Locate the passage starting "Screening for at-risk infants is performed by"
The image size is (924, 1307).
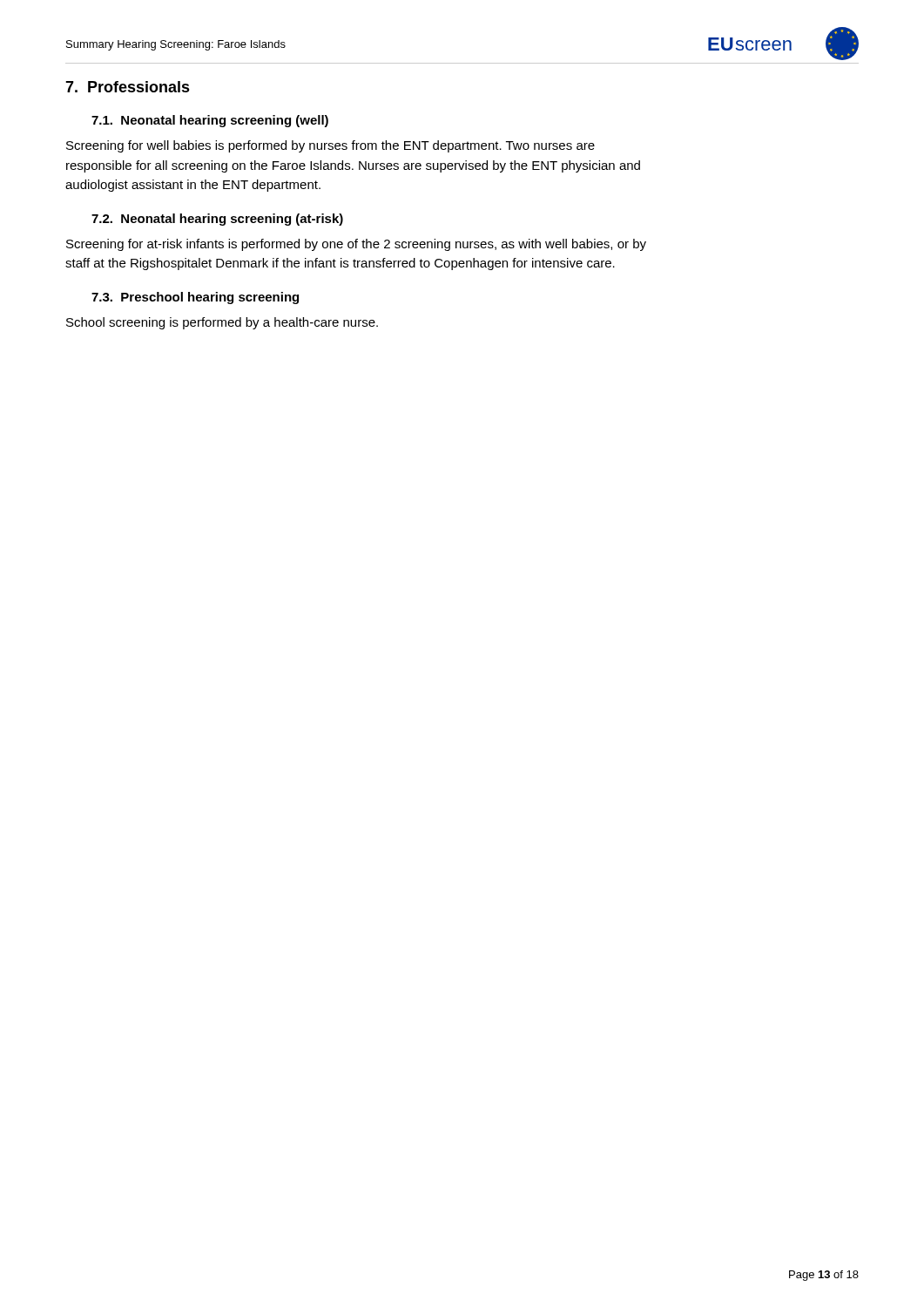tap(356, 253)
